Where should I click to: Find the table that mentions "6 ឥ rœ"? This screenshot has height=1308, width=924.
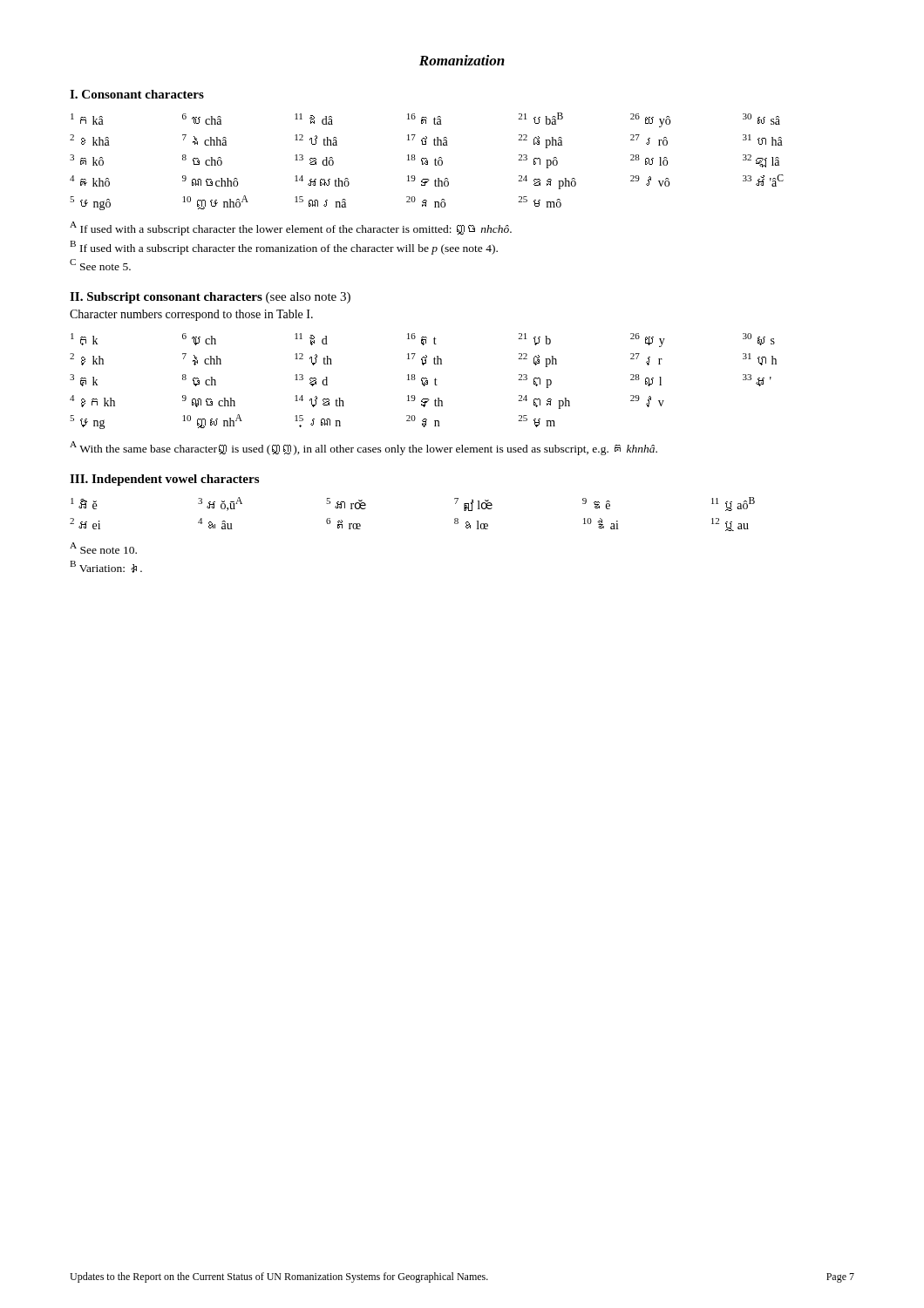coord(462,514)
